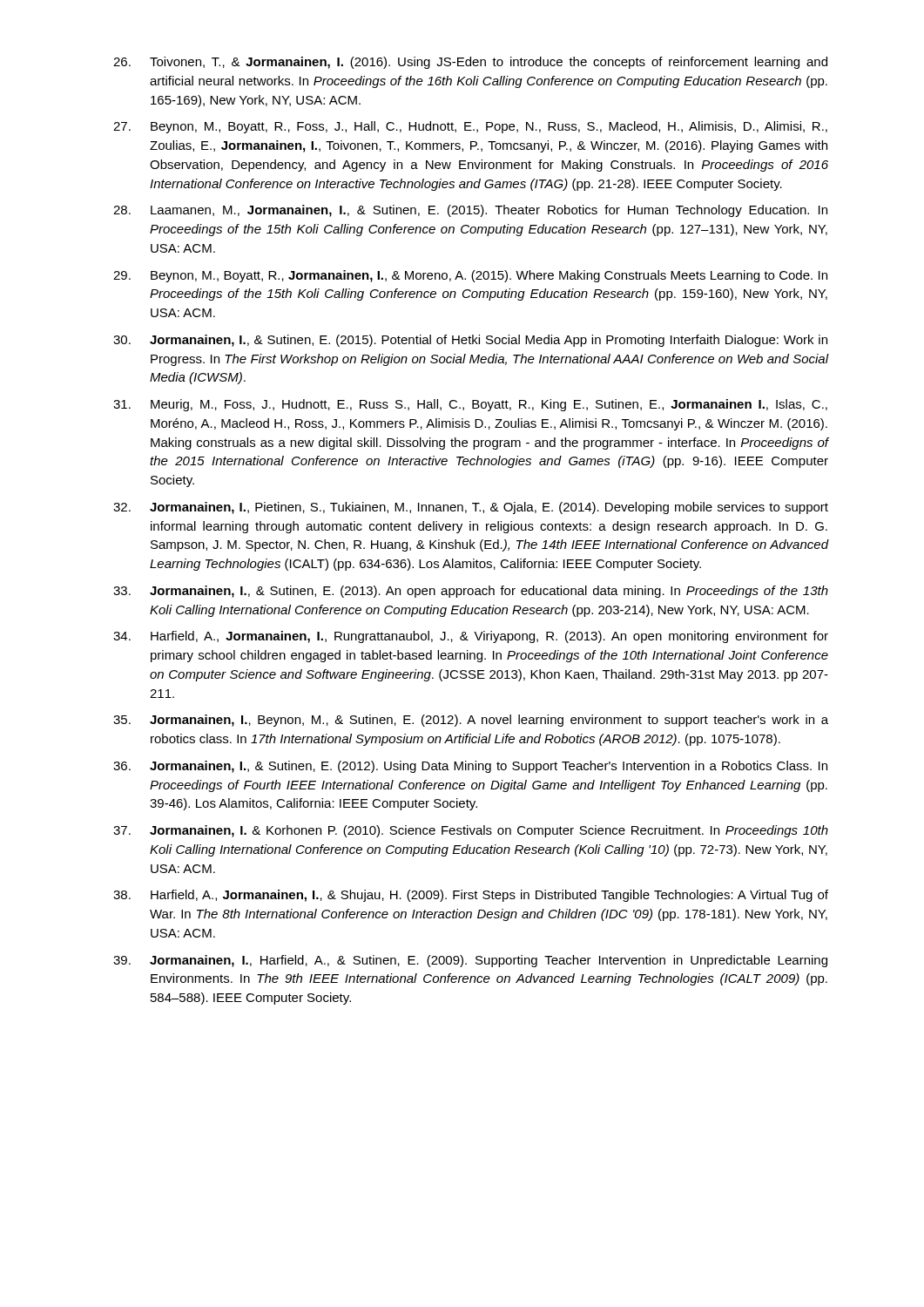924x1307 pixels.
Task: Locate the block of text that opens with "39. Jormanainen, I.,"
Action: point(471,979)
